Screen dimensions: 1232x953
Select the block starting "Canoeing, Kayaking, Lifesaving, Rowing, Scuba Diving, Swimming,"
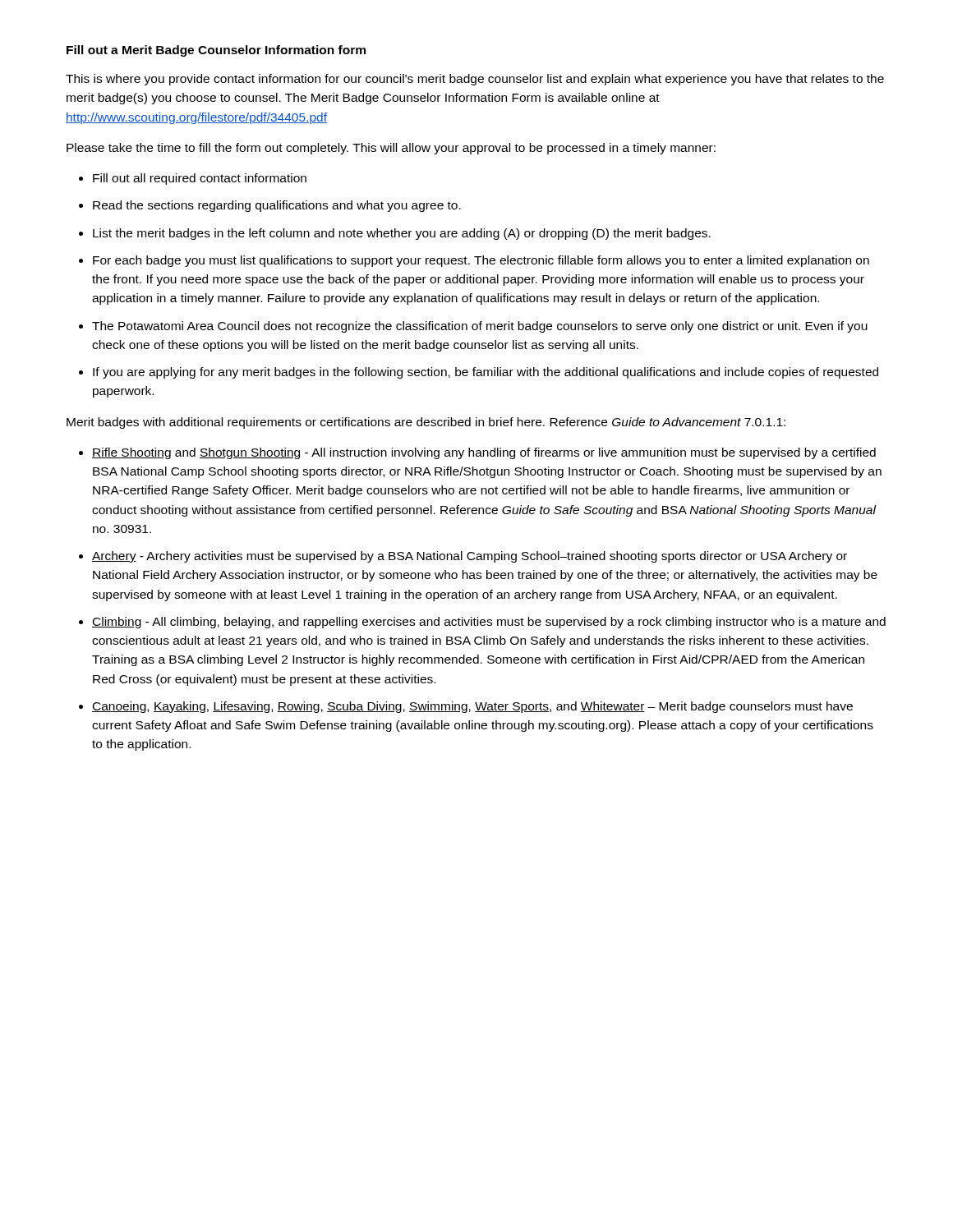pyautogui.click(x=483, y=725)
